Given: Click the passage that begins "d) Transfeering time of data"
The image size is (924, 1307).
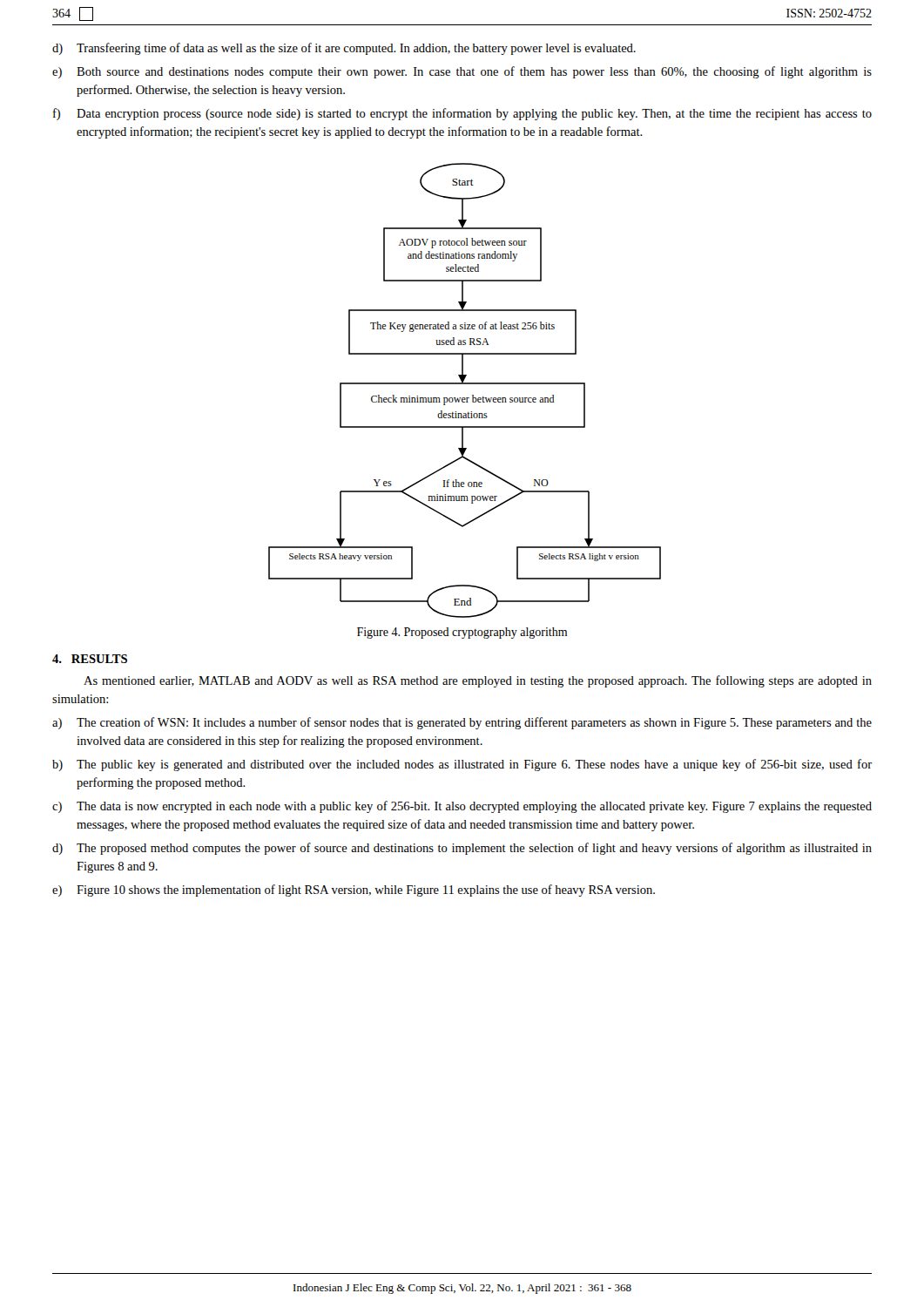Looking at the screenshot, I should click(462, 48).
